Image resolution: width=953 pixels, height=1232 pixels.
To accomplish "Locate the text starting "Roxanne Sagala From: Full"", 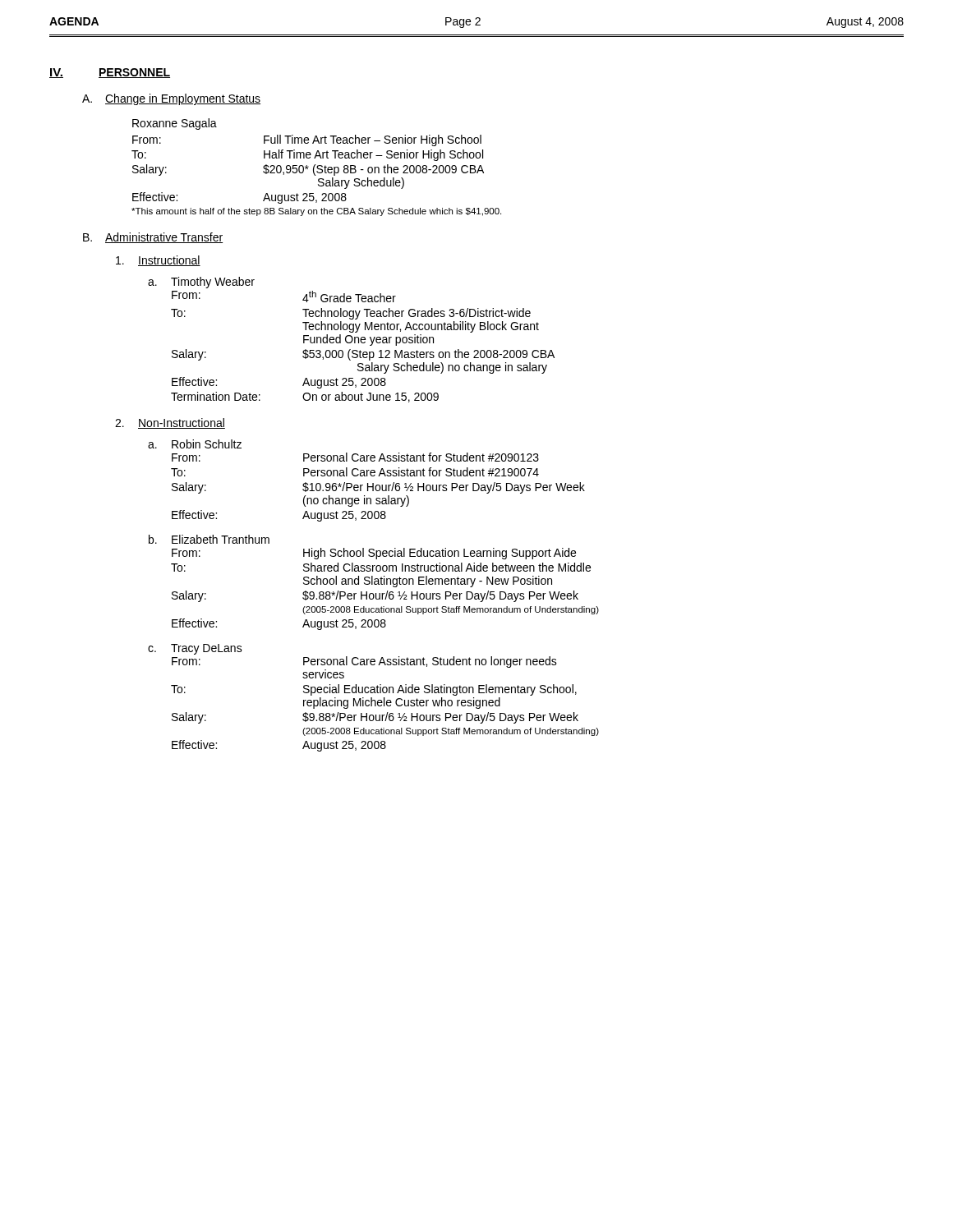I will tap(175, 124).
